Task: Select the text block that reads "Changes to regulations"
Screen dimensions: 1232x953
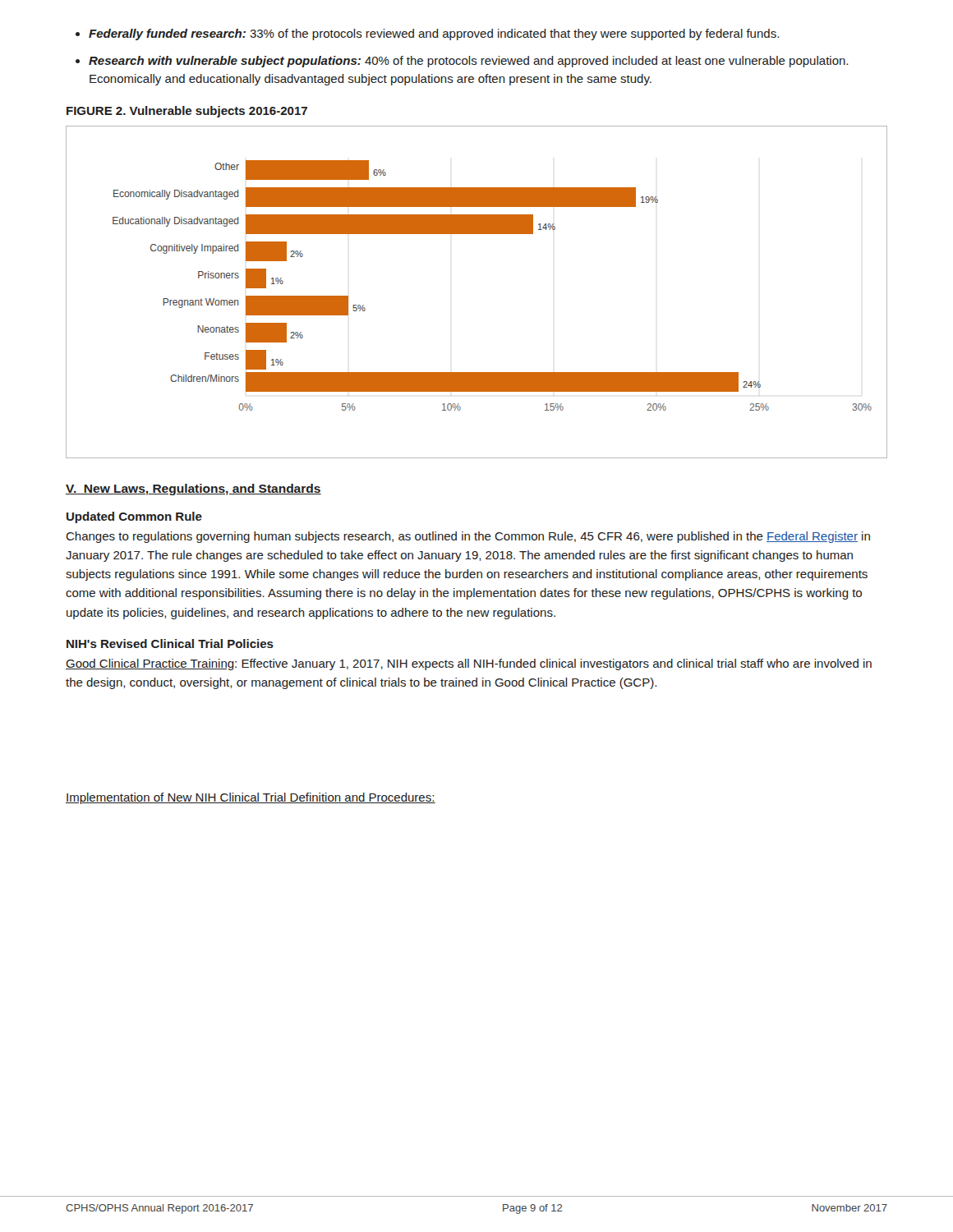Action: pos(468,574)
